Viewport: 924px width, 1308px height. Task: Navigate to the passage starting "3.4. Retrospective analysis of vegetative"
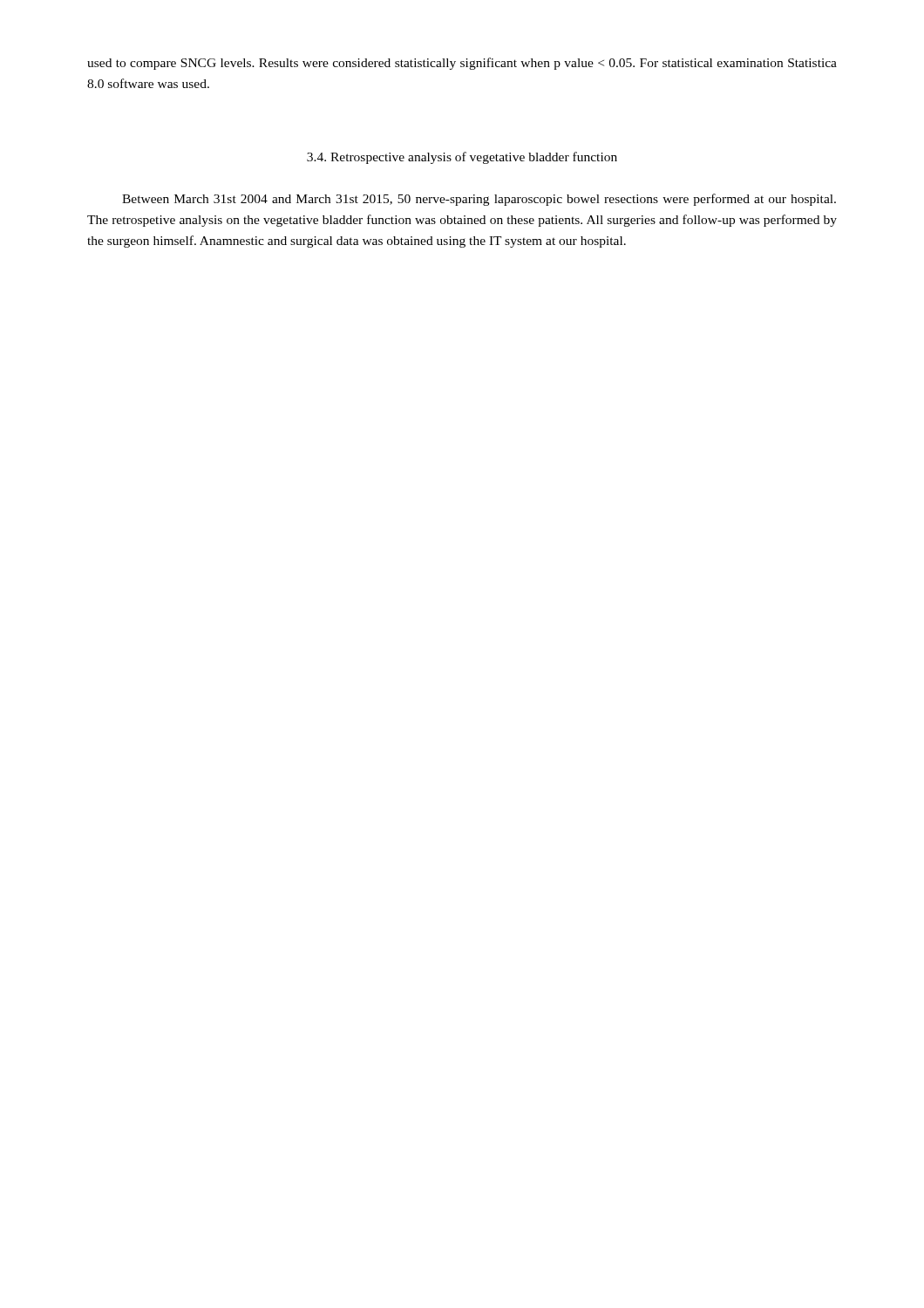462,157
